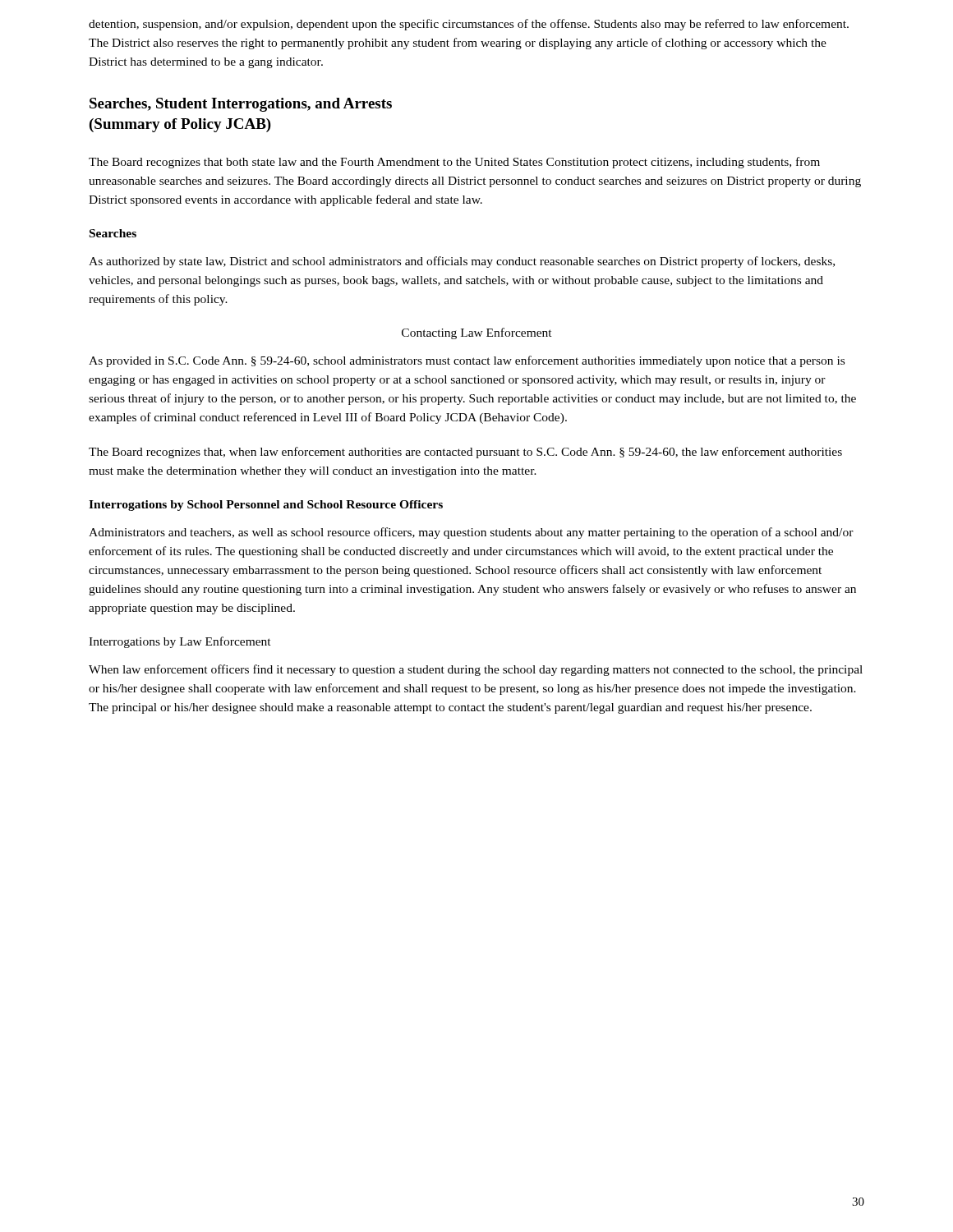
Task: Locate the block of text that opens with "As authorized by state law,"
Action: pyautogui.click(x=462, y=280)
